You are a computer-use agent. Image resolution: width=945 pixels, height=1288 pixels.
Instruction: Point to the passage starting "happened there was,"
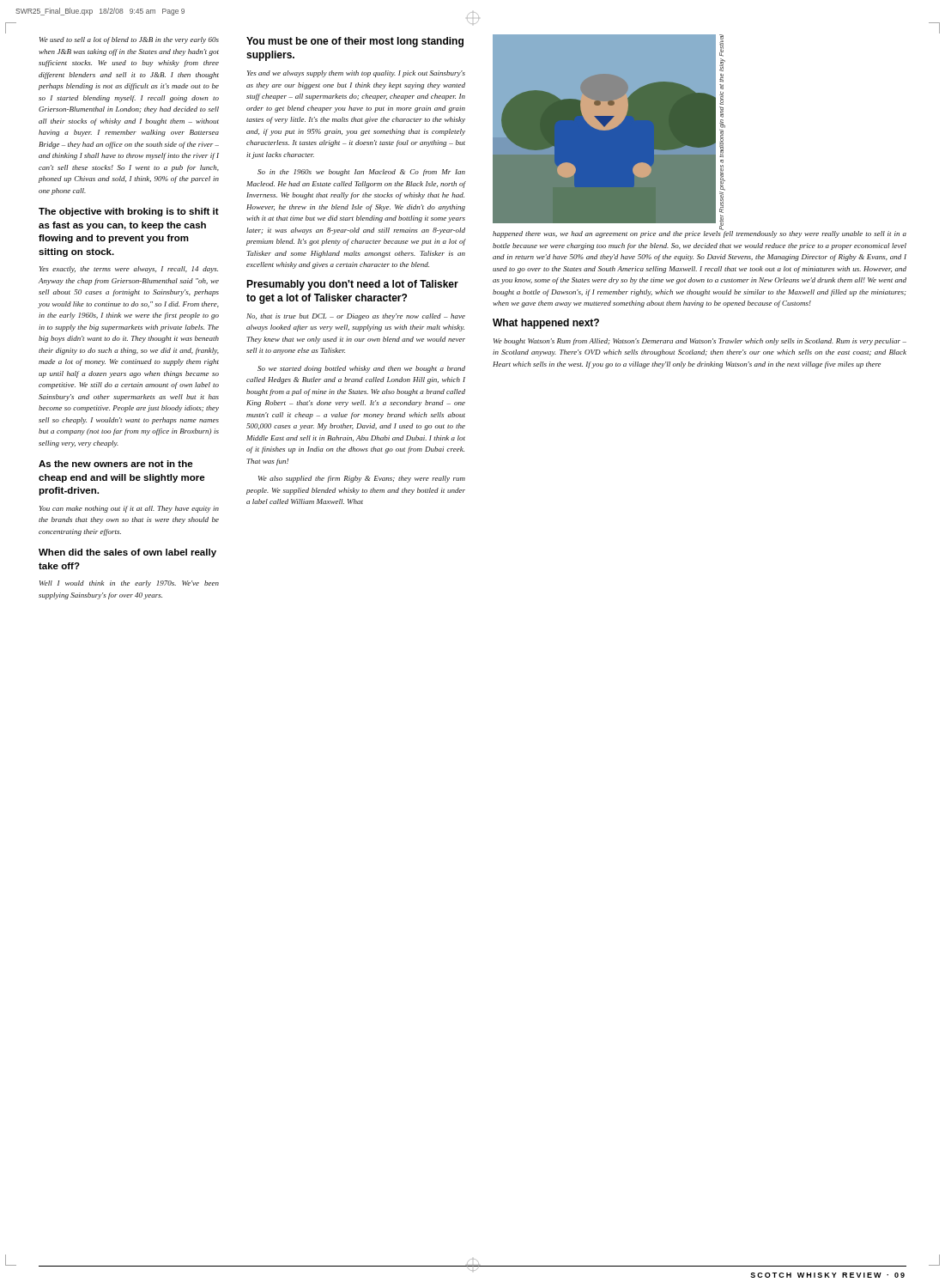coord(699,269)
